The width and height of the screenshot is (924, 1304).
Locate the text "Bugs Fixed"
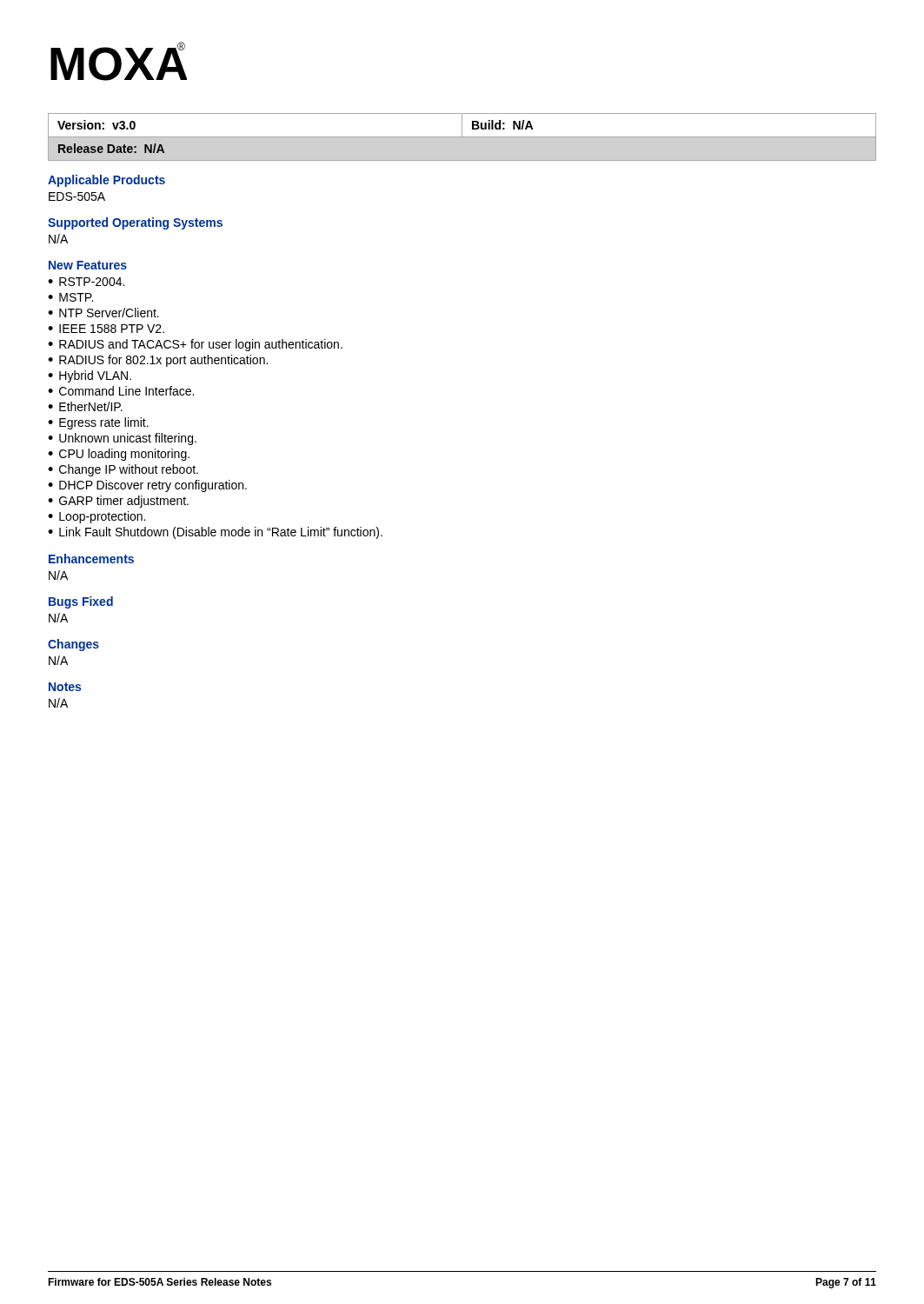click(81, 602)
